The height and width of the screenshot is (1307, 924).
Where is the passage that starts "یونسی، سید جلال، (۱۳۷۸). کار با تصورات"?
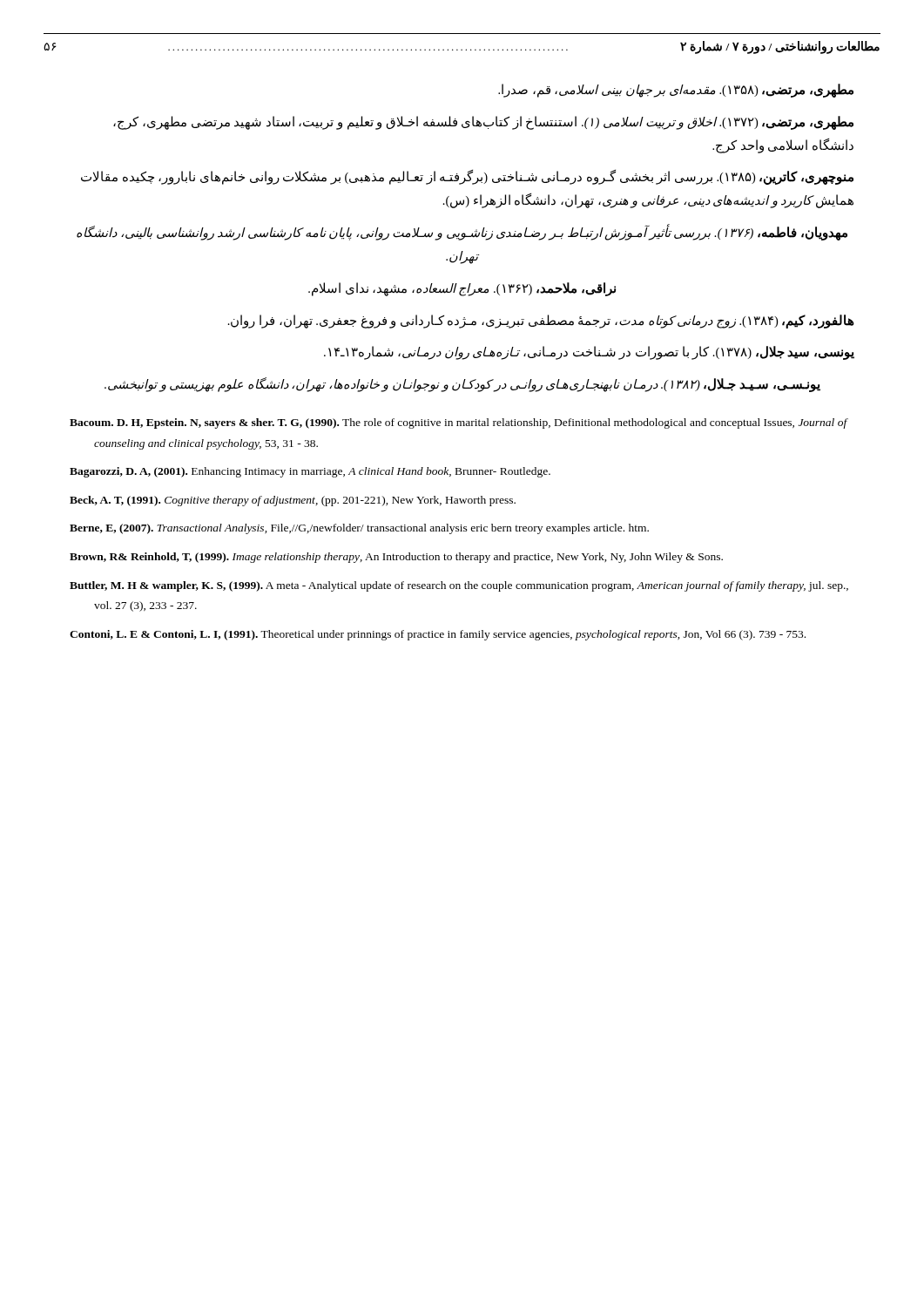pyautogui.click(x=589, y=352)
